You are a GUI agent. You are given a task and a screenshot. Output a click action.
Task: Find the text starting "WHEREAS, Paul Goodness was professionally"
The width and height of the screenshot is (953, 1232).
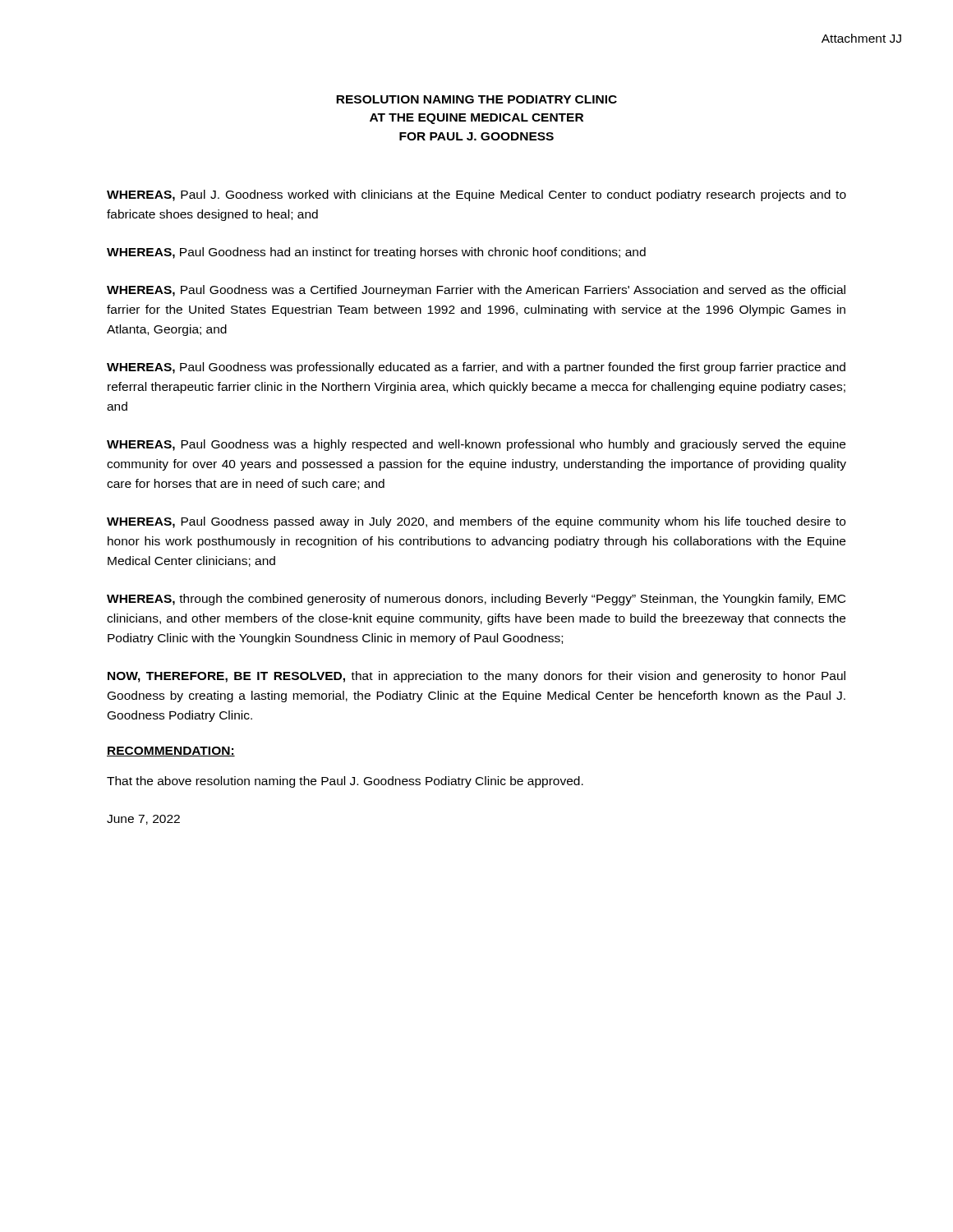(476, 387)
